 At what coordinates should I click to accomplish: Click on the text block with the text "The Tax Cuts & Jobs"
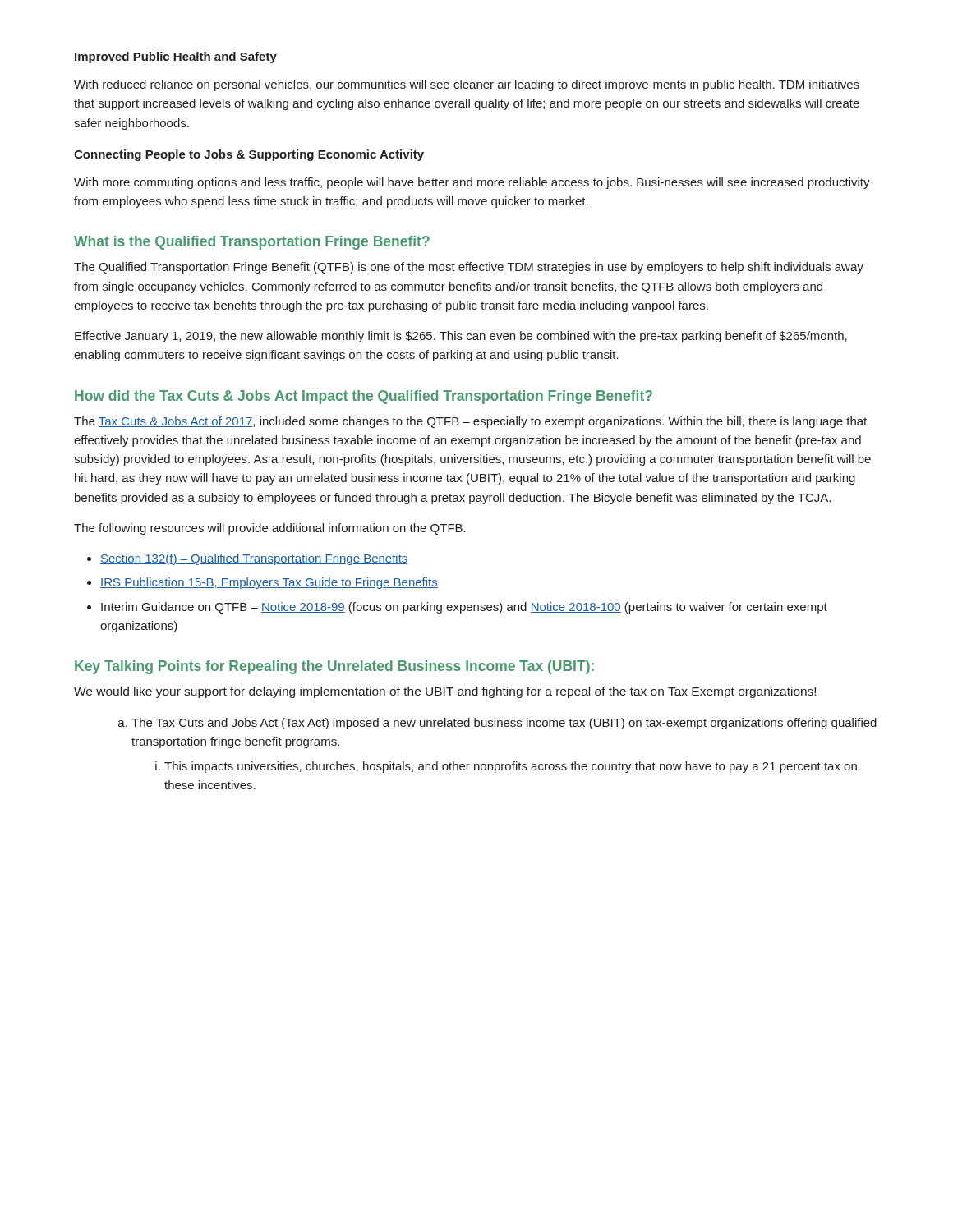pyautogui.click(x=476, y=459)
